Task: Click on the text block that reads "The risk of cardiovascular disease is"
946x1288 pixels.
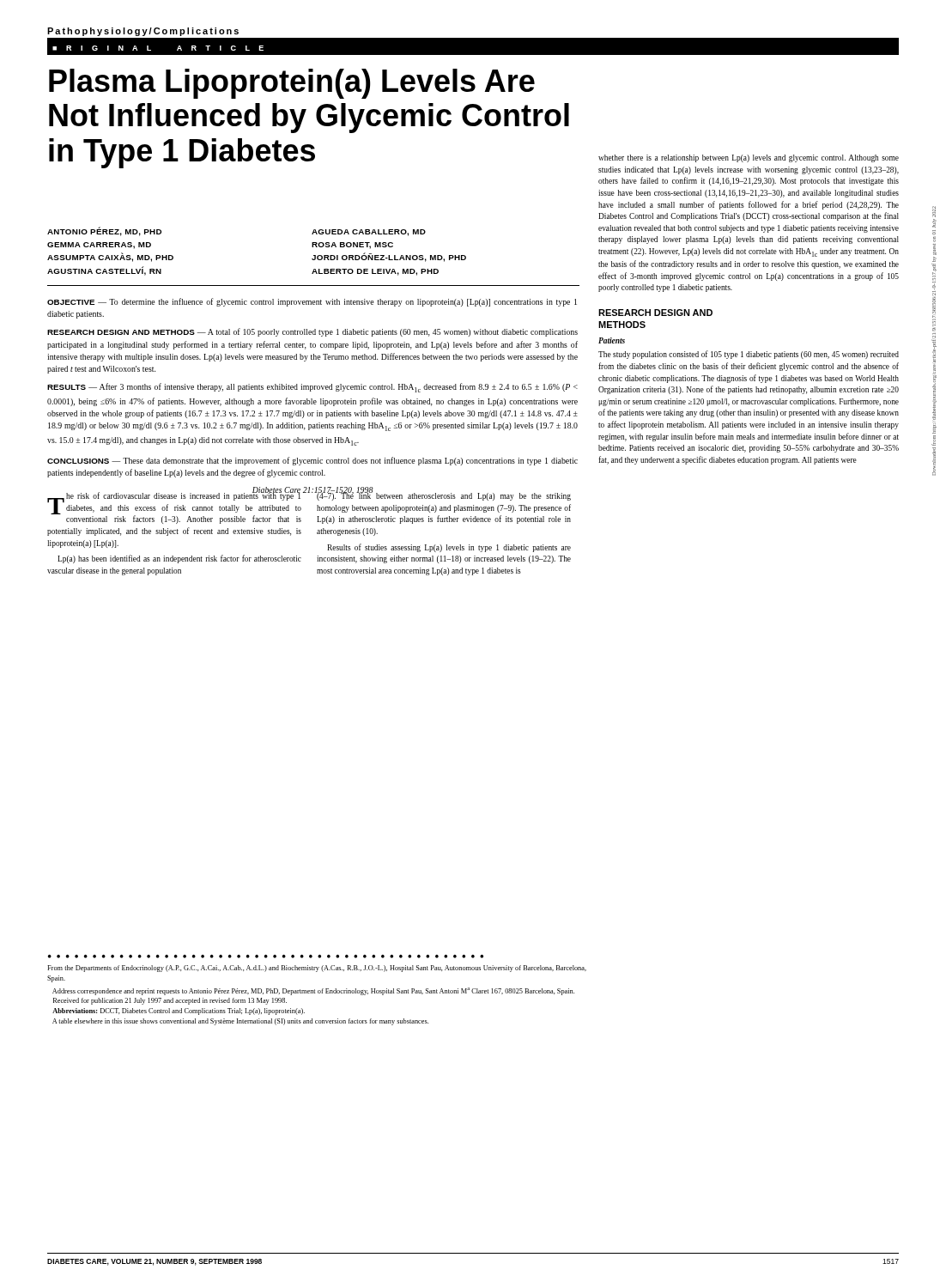Action: click(174, 534)
